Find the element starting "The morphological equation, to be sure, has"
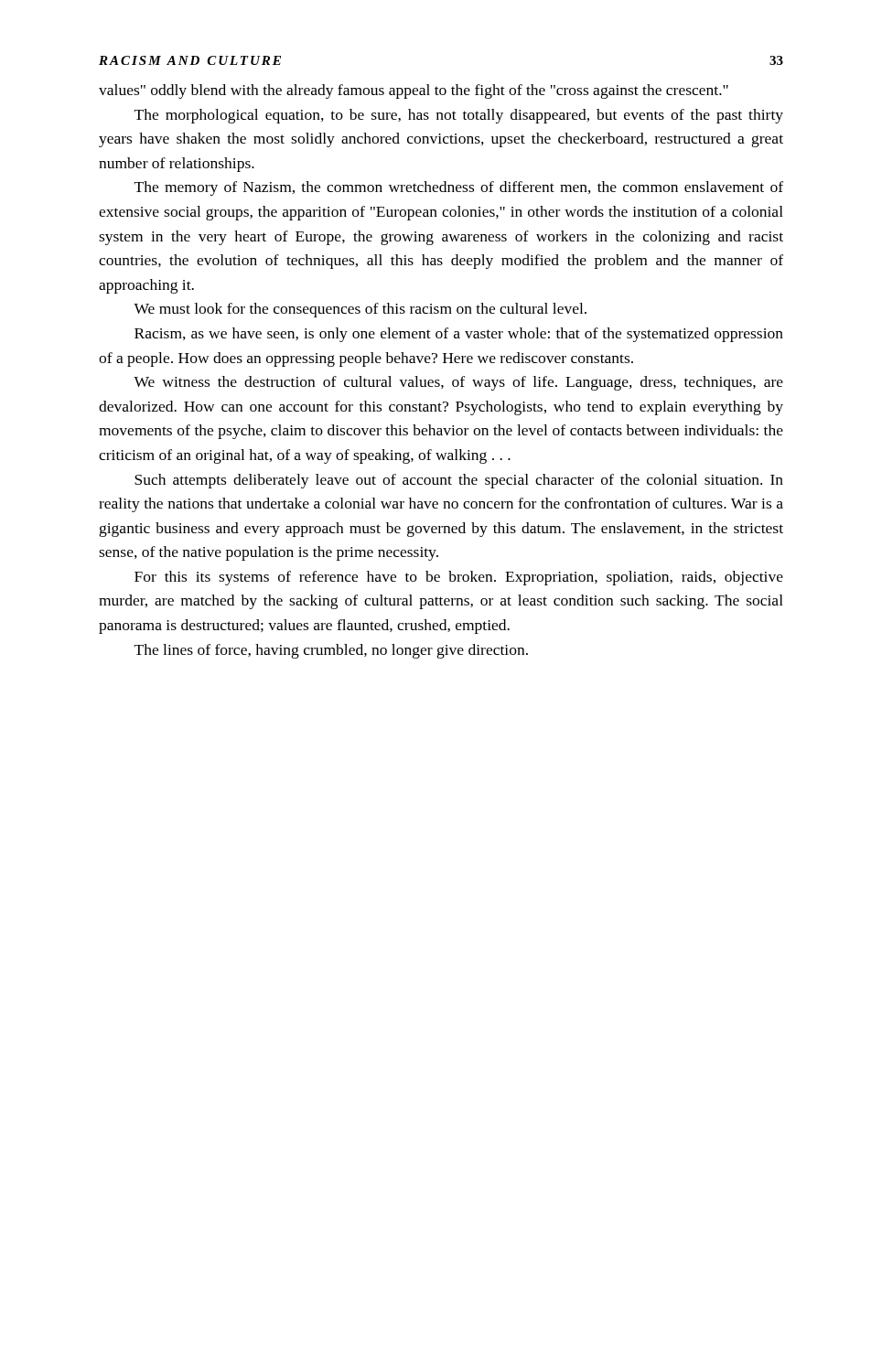The width and height of the screenshot is (882, 1372). pyautogui.click(x=441, y=138)
